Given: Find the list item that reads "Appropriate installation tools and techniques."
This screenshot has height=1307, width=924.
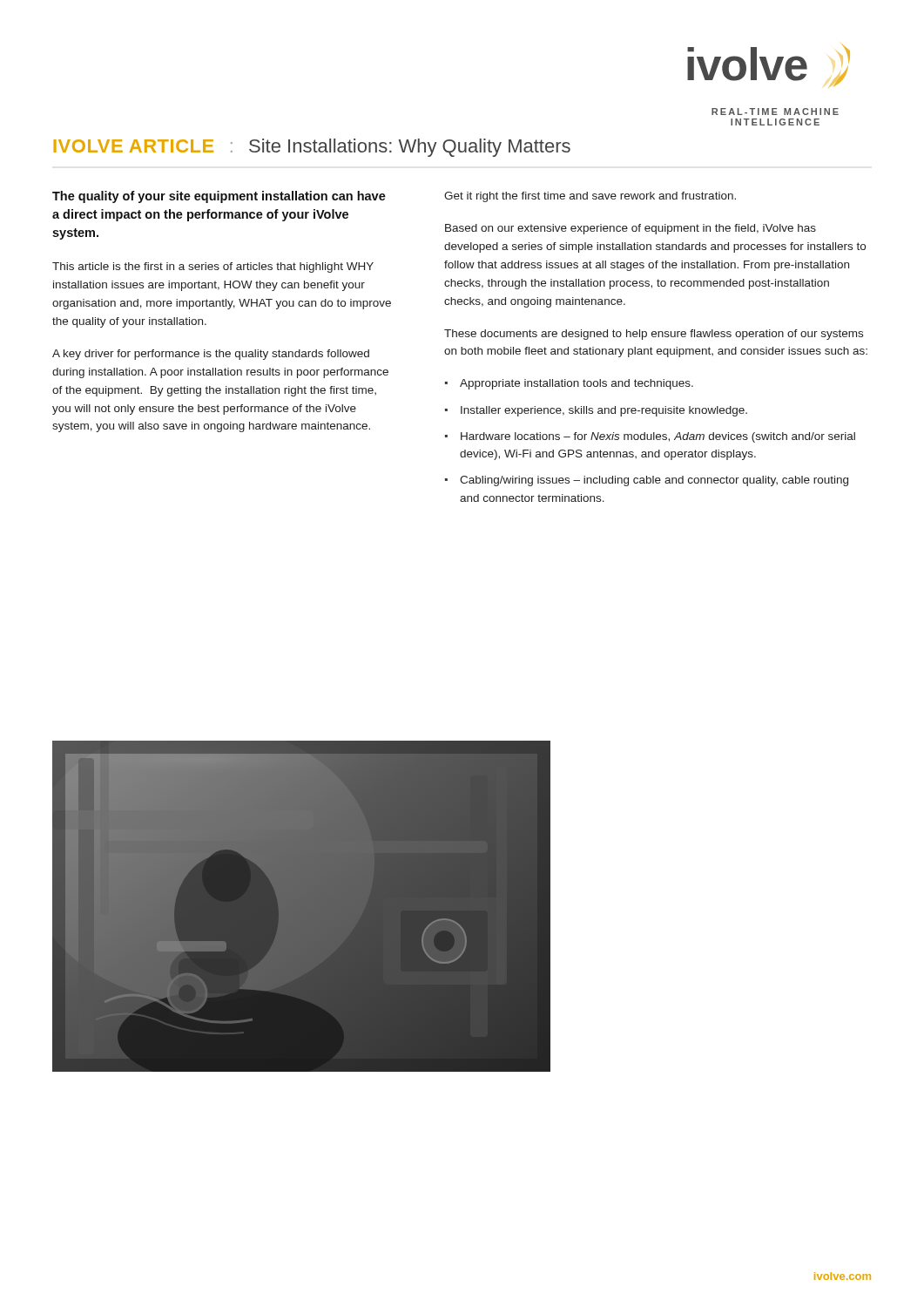Looking at the screenshot, I should 577,383.
